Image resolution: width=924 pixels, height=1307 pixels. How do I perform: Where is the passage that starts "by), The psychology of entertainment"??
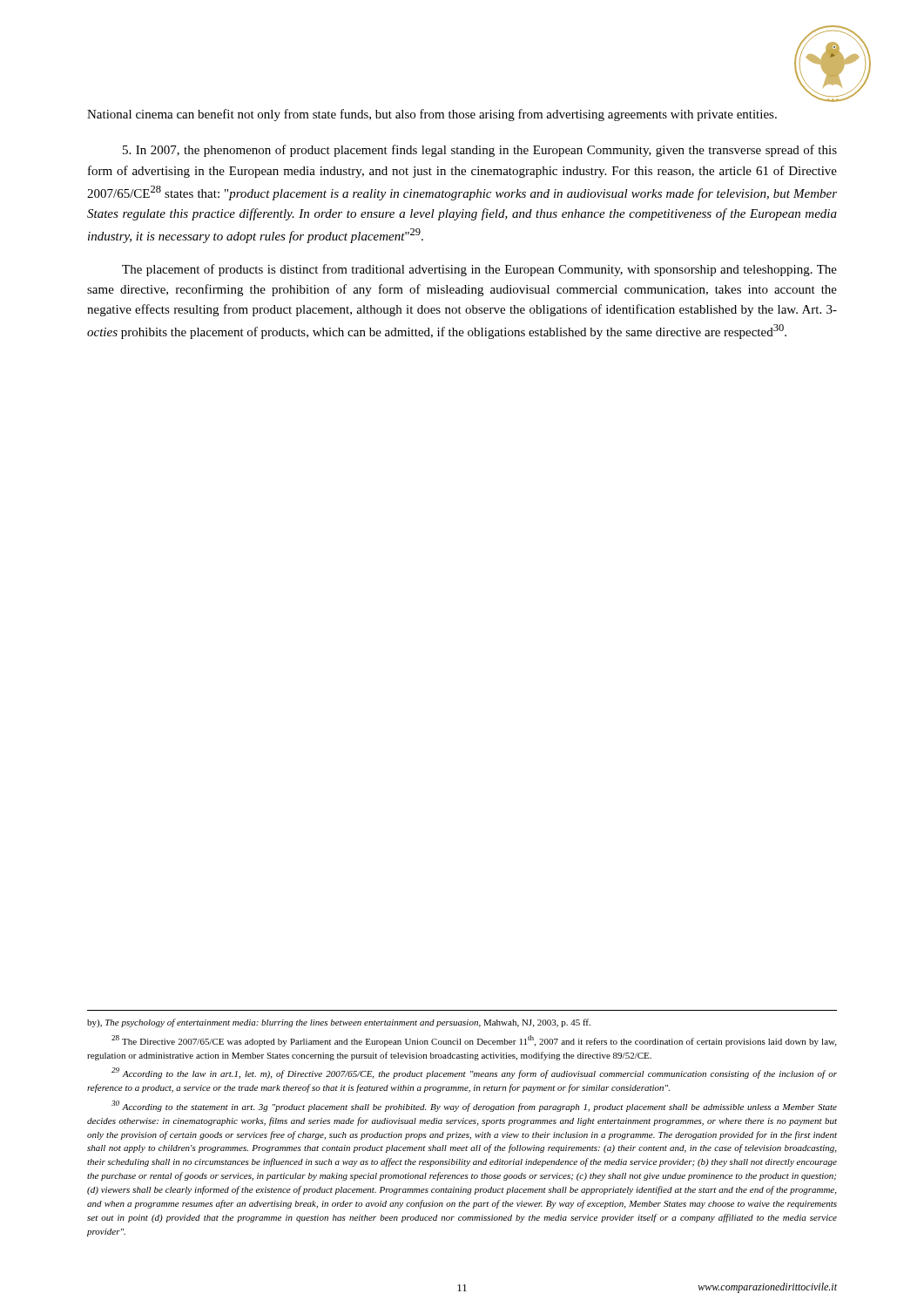point(462,1127)
